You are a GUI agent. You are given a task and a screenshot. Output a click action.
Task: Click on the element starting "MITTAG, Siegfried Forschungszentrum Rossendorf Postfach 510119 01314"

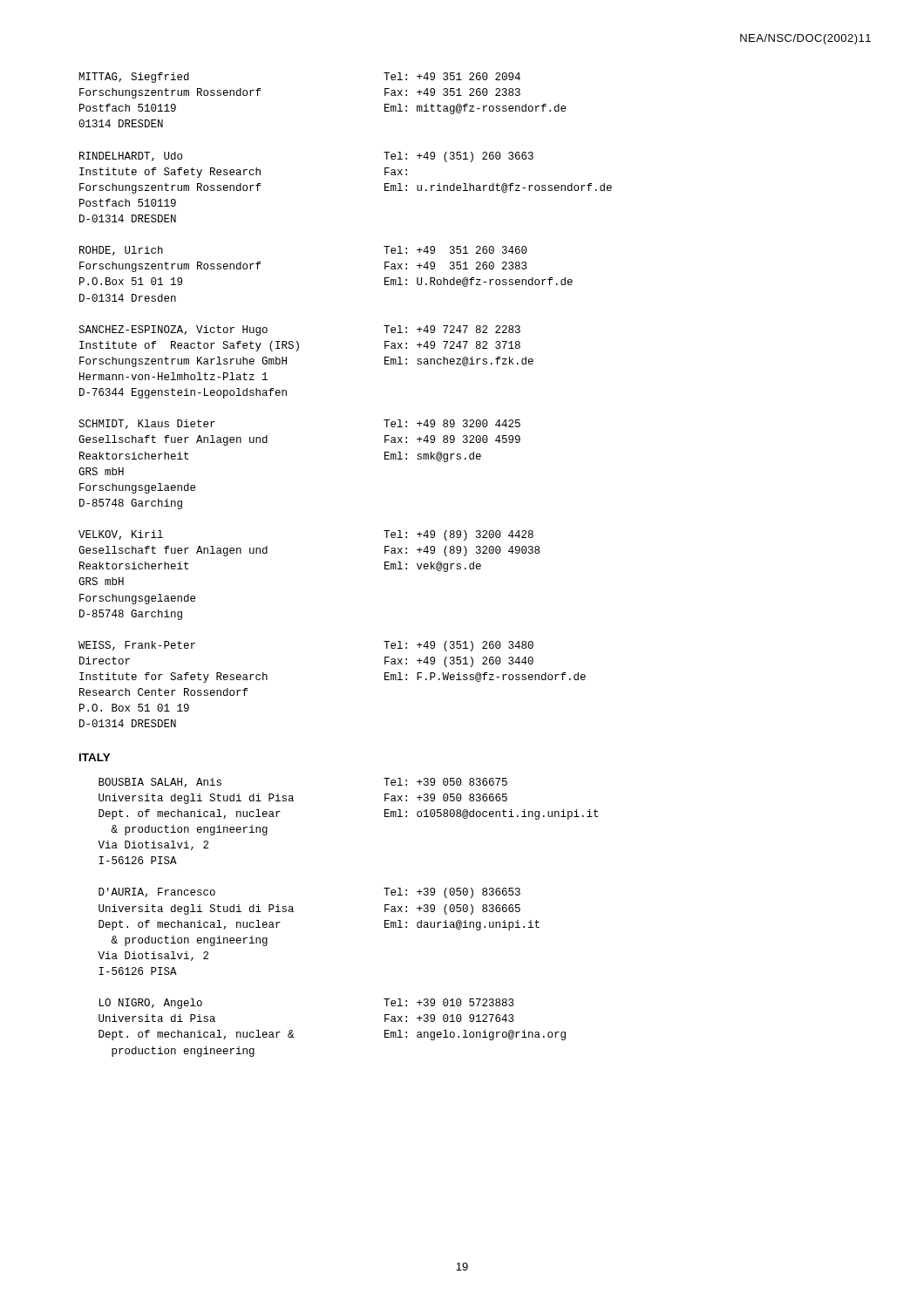[x=475, y=101]
